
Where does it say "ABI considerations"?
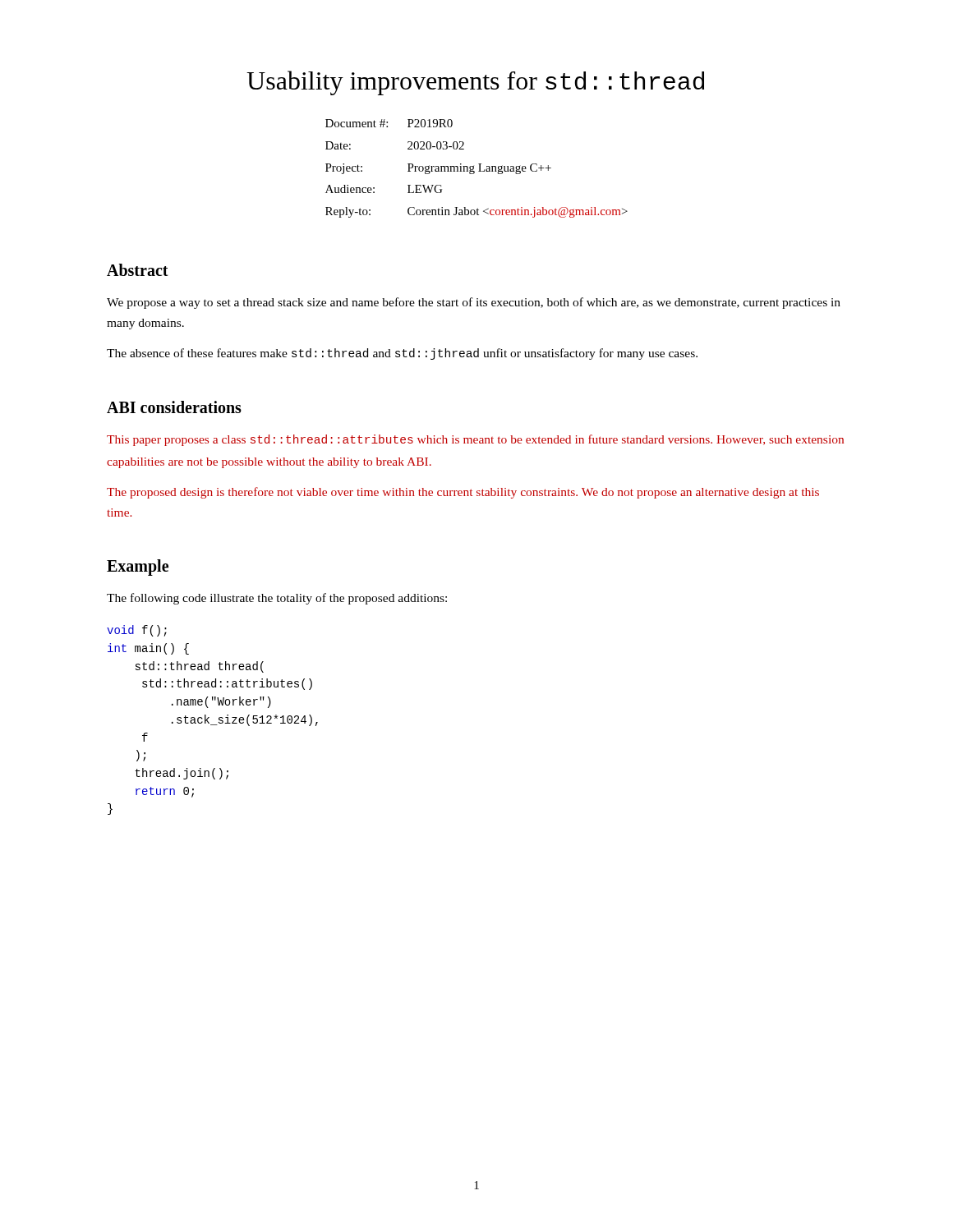coord(174,408)
